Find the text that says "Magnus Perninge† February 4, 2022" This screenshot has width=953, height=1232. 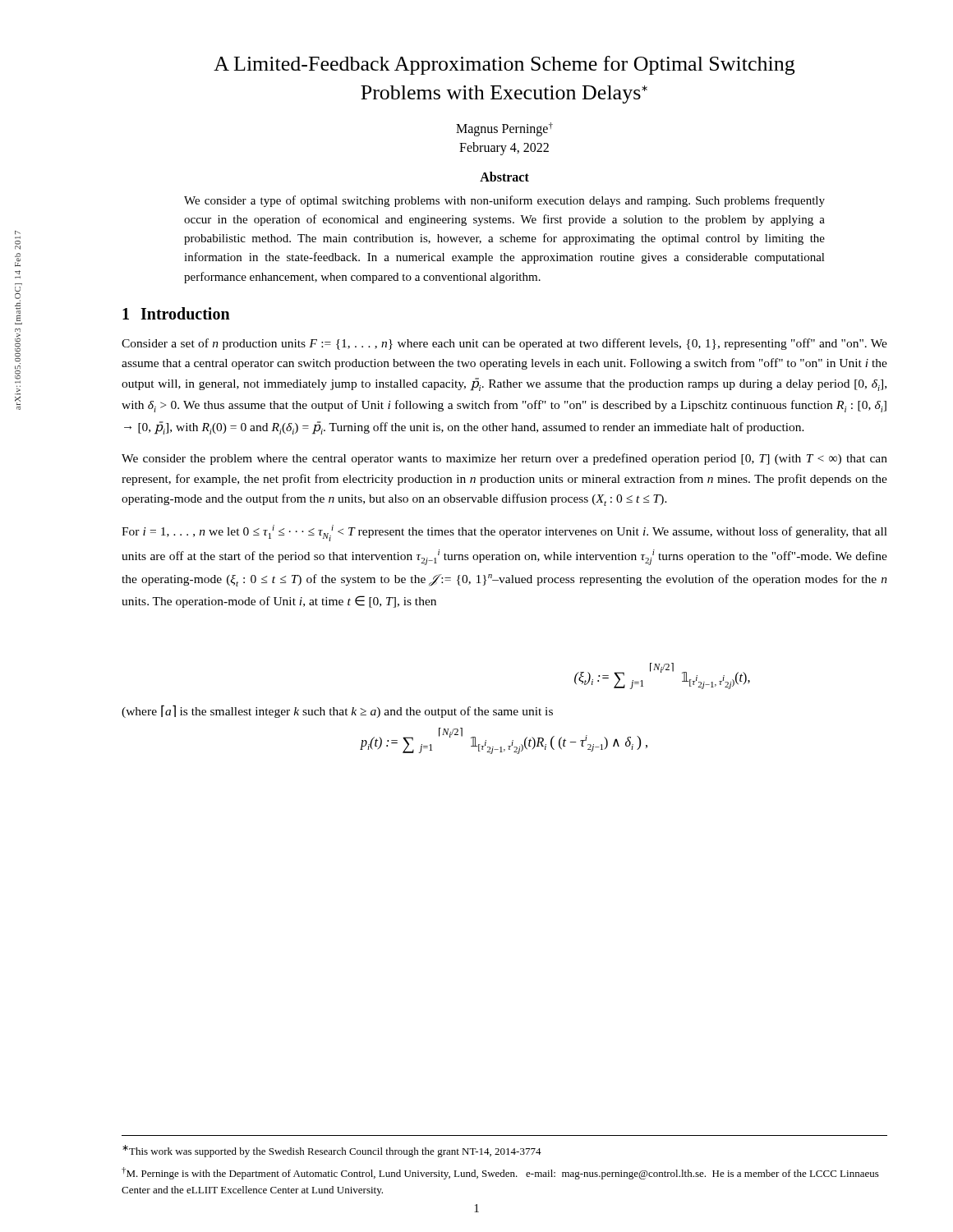coord(504,137)
